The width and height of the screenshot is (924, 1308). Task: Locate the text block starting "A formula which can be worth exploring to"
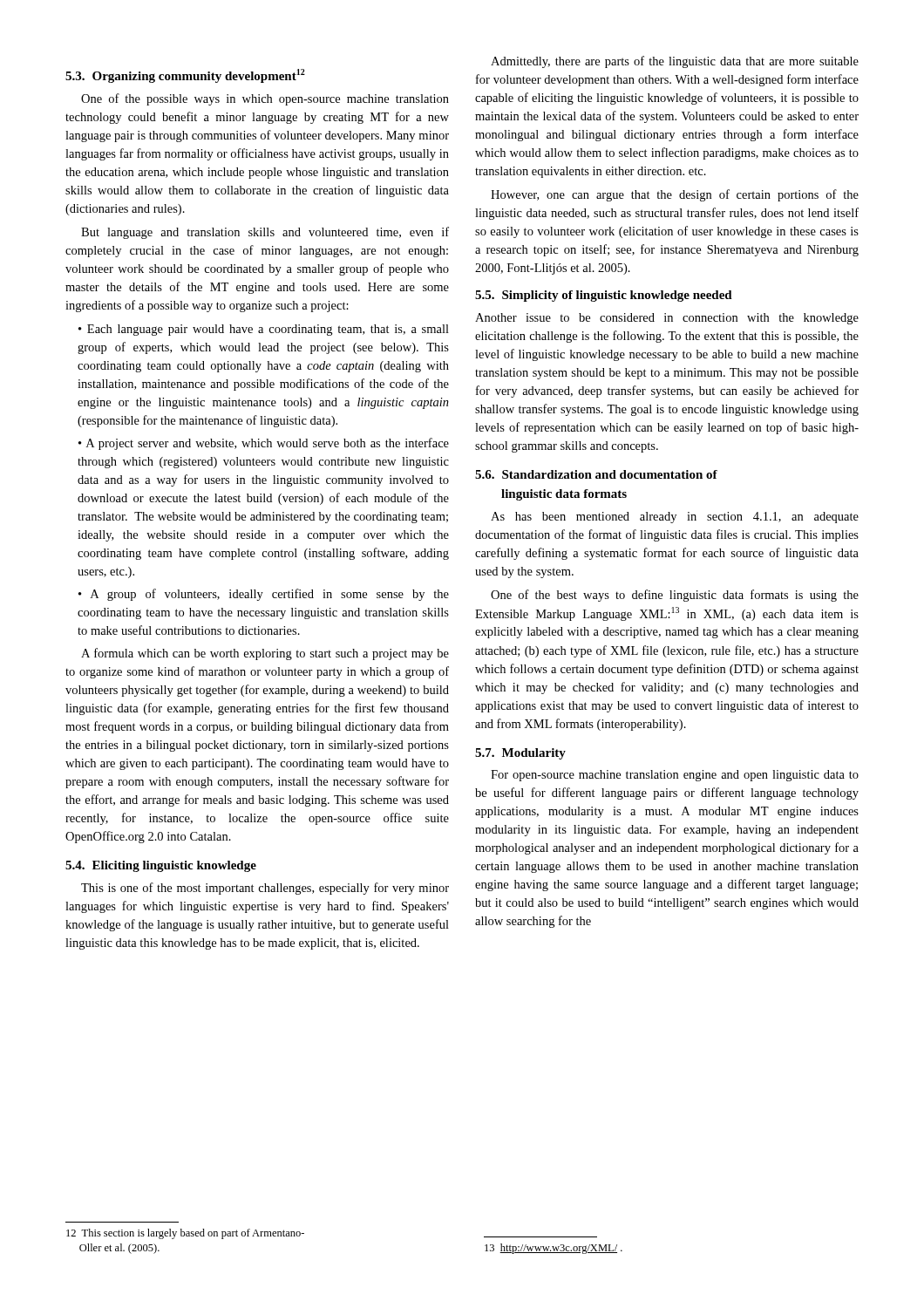point(257,745)
